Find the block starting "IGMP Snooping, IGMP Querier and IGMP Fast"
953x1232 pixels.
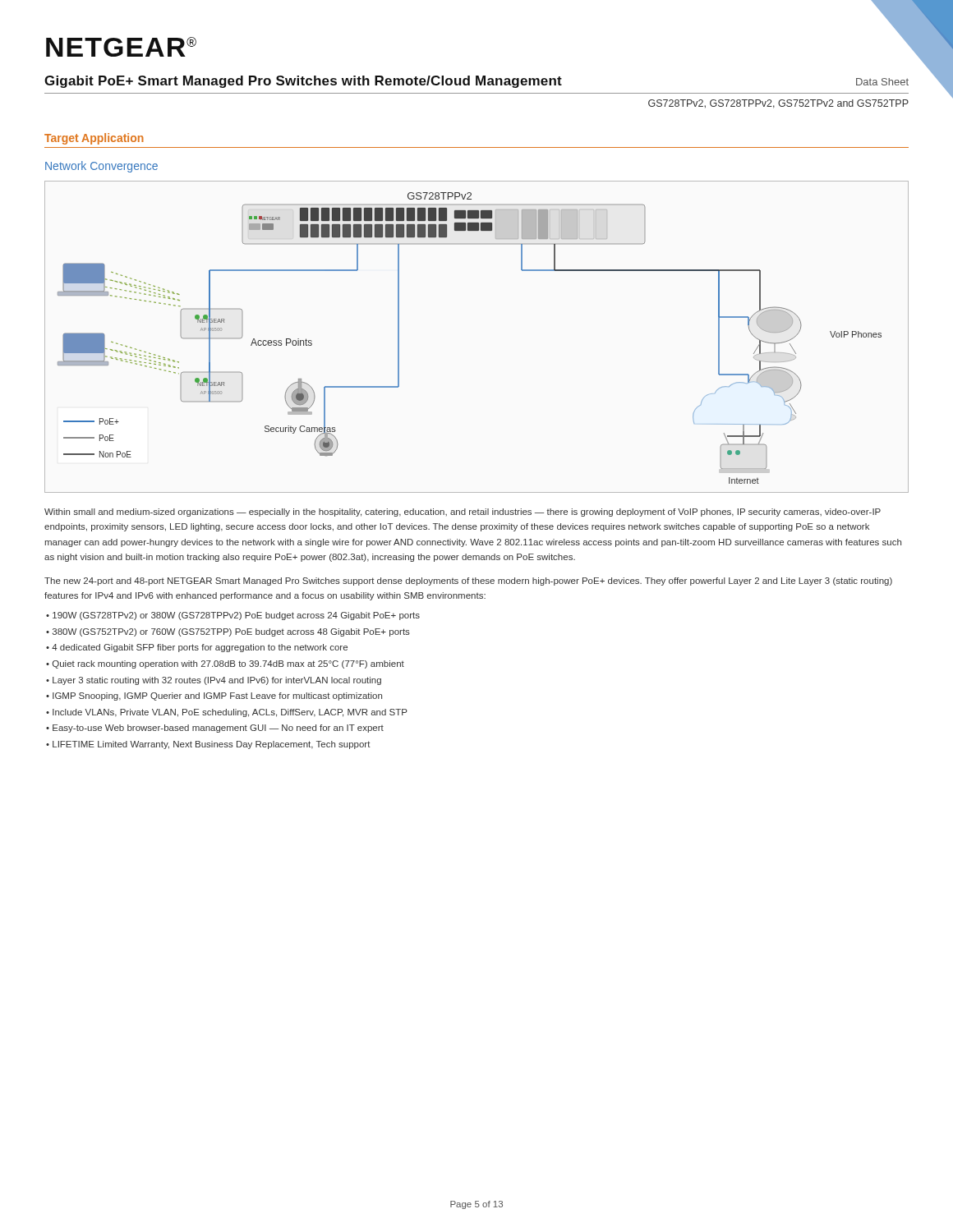[217, 696]
